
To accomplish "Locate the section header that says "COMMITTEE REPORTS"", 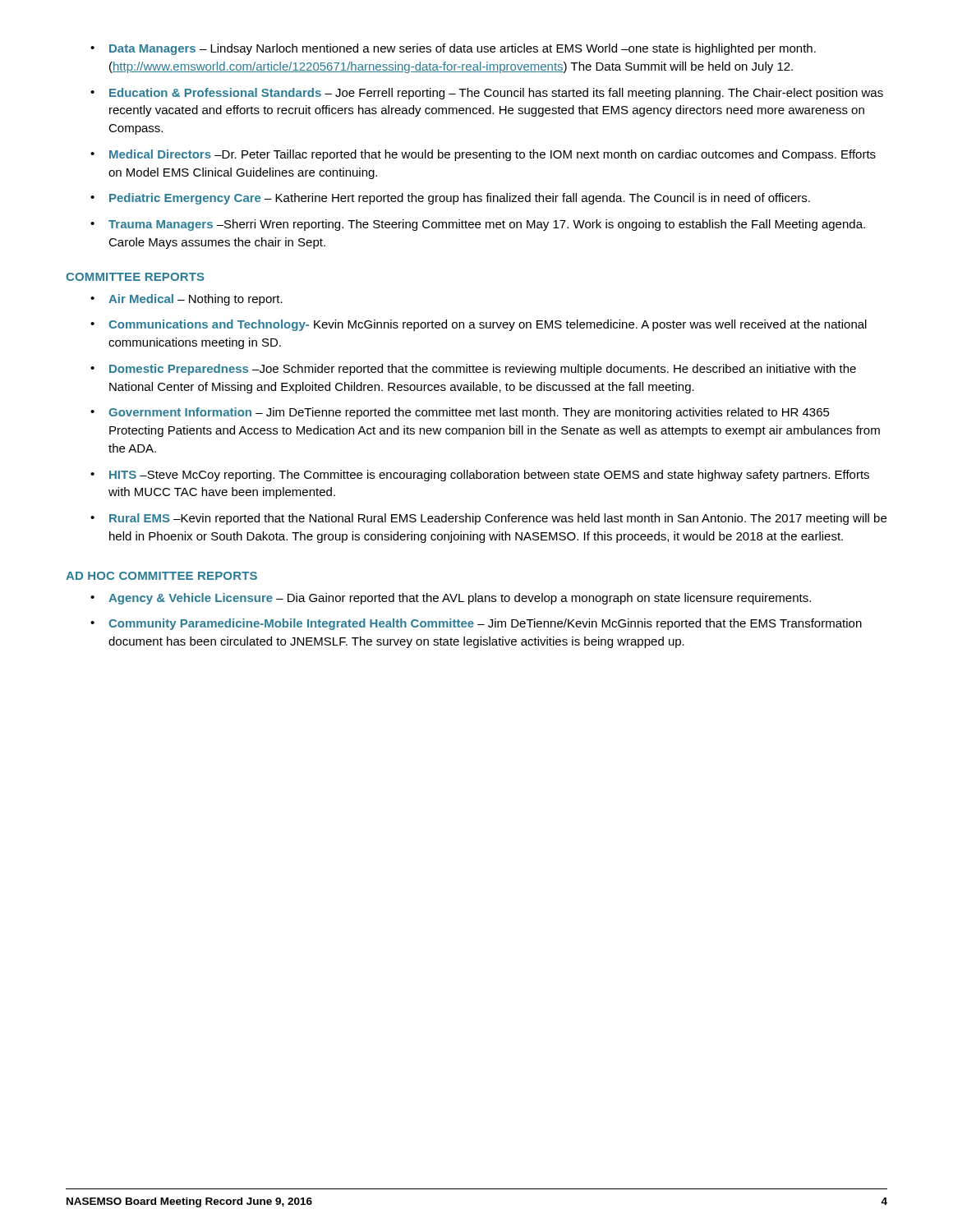I will [x=135, y=276].
